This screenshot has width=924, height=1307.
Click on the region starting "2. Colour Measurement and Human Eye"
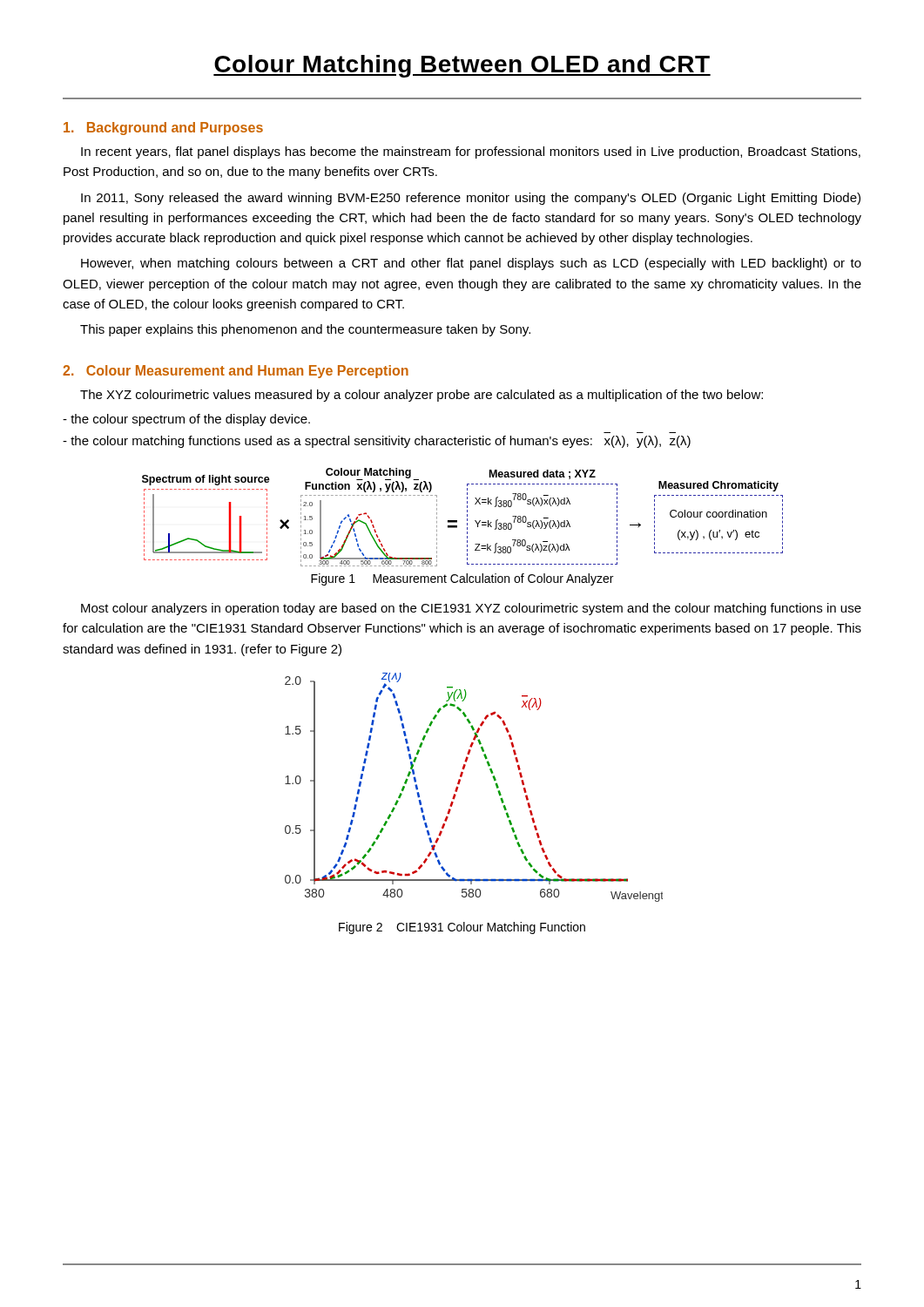coord(236,371)
